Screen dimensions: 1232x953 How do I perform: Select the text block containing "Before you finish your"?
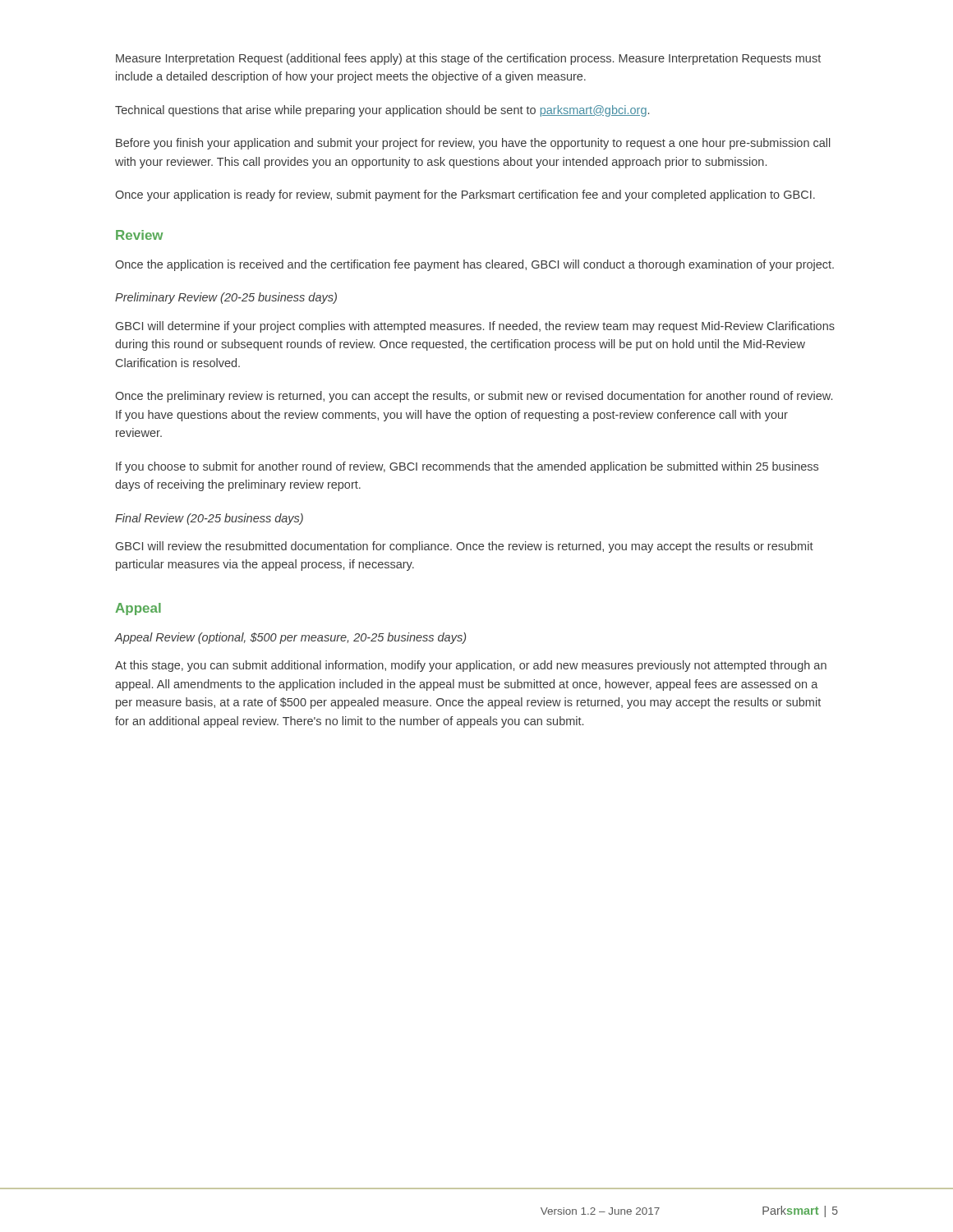[473, 152]
